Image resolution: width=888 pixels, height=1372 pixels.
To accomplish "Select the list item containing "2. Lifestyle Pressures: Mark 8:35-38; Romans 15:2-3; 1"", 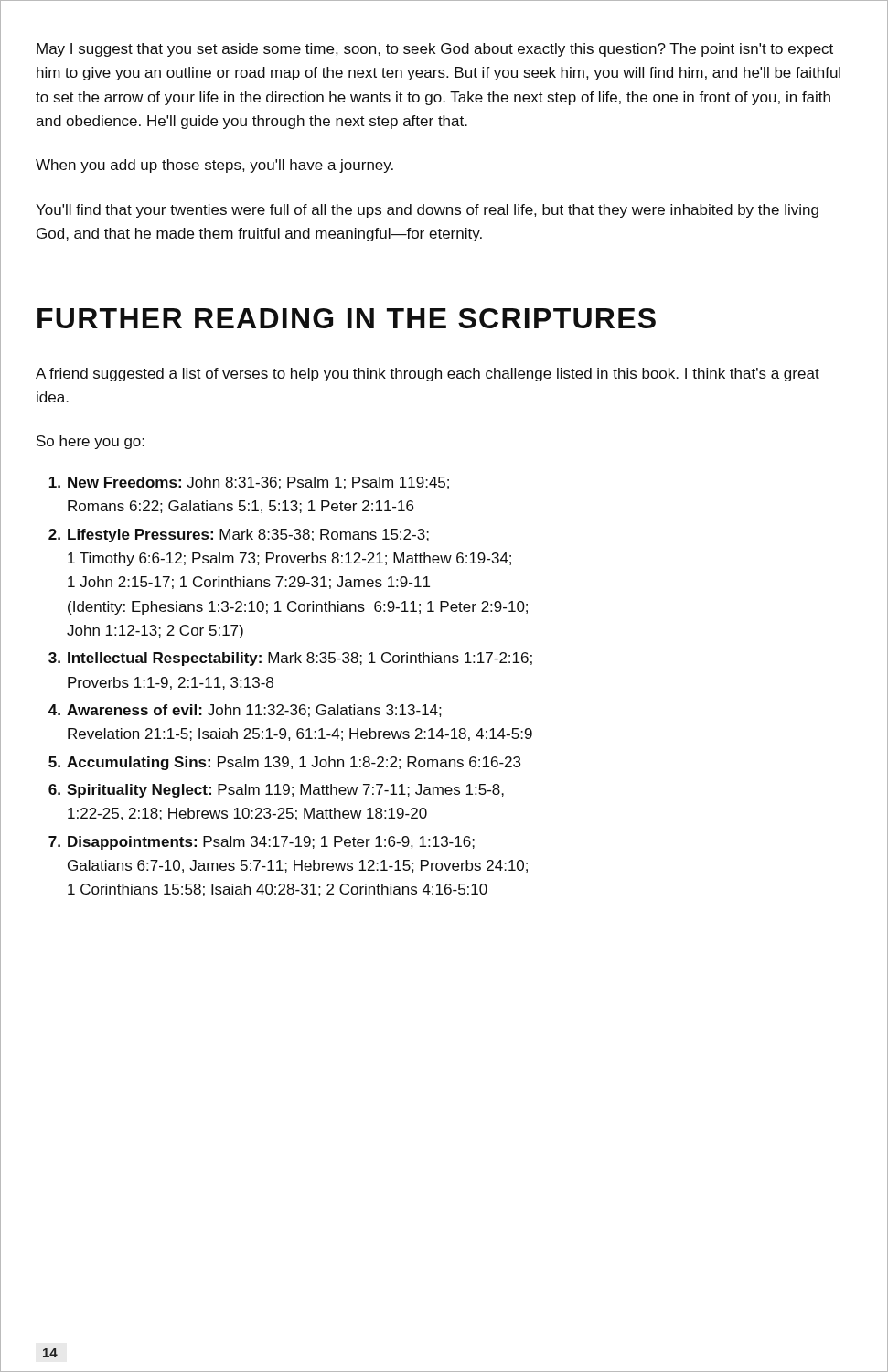I will [239, 536].
